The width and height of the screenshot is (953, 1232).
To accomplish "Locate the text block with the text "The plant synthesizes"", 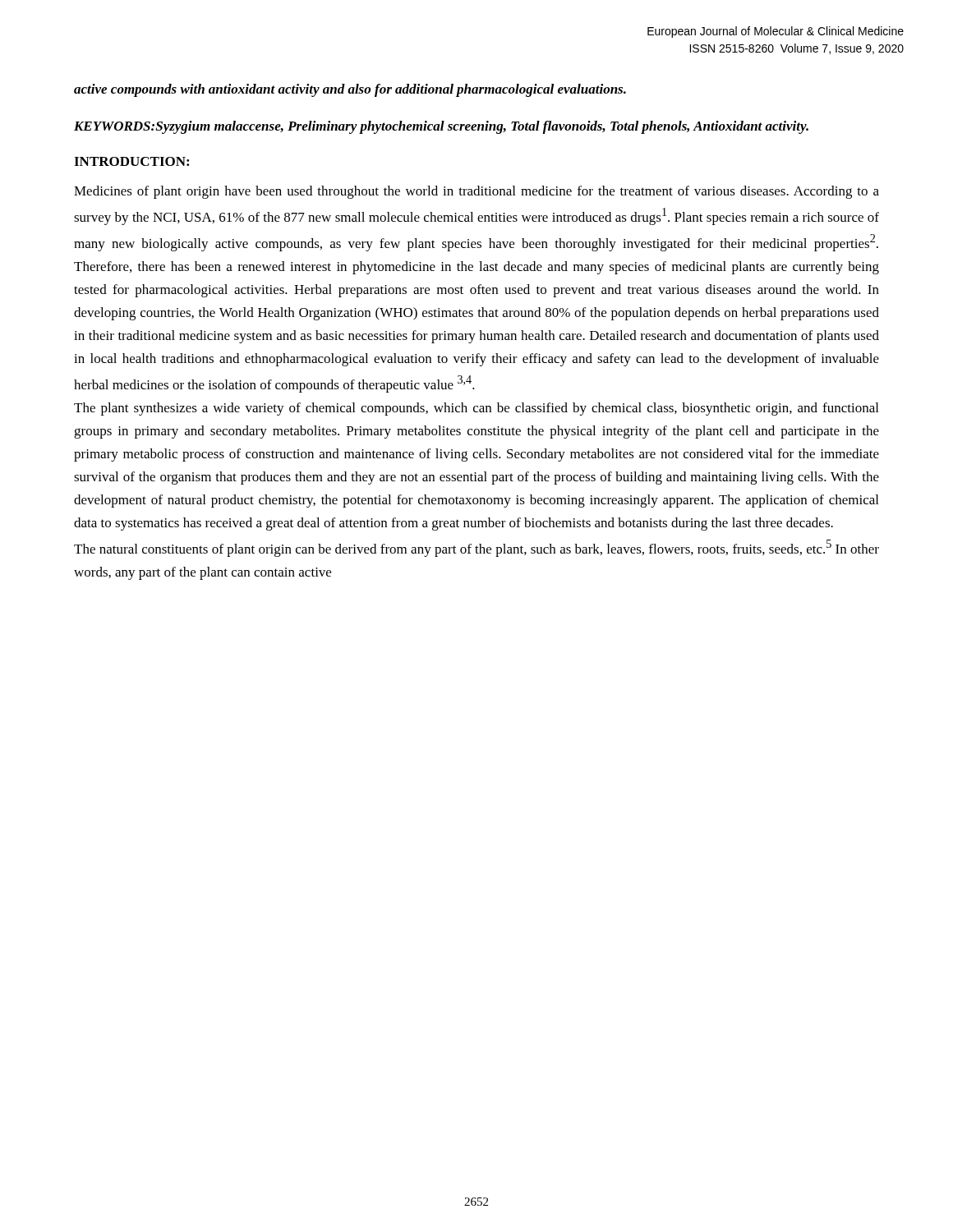I will pyautogui.click(x=476, y=465).
